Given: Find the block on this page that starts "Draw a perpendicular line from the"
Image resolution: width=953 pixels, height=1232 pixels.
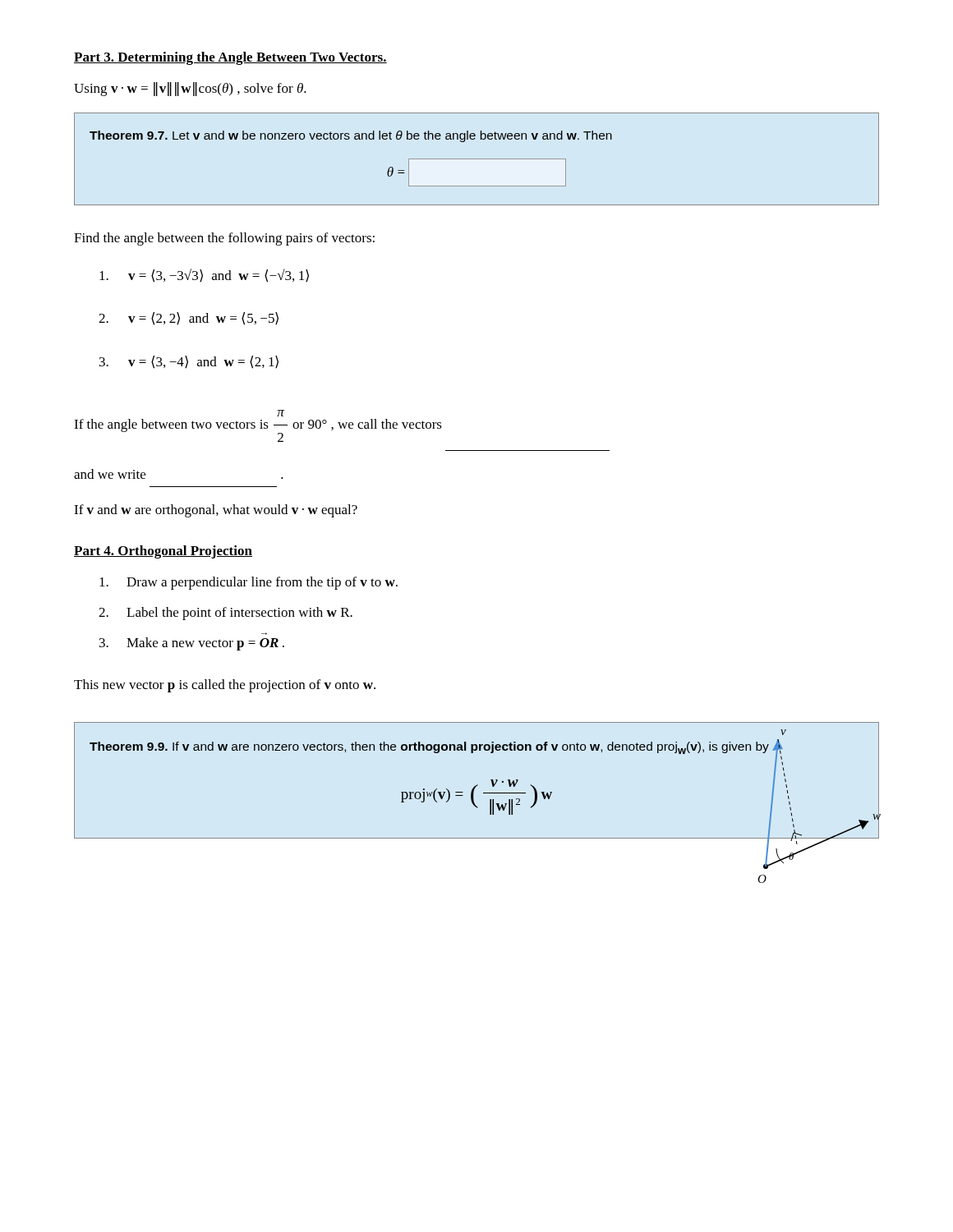Looking at the screenshot, I should pyautogui.click(x=248, y=583).
